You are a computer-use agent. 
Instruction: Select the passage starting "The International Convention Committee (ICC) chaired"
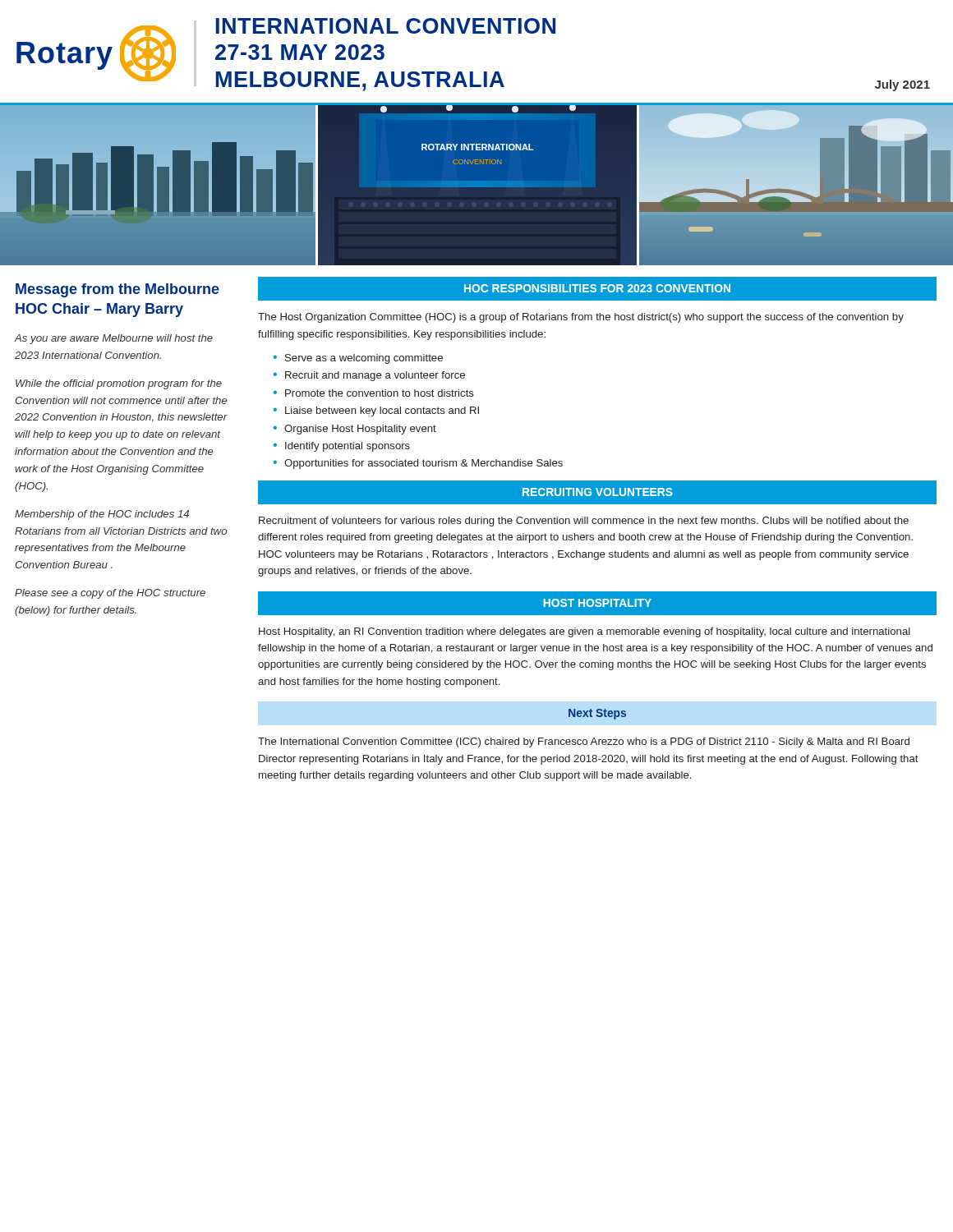click(x=588, y=758)
